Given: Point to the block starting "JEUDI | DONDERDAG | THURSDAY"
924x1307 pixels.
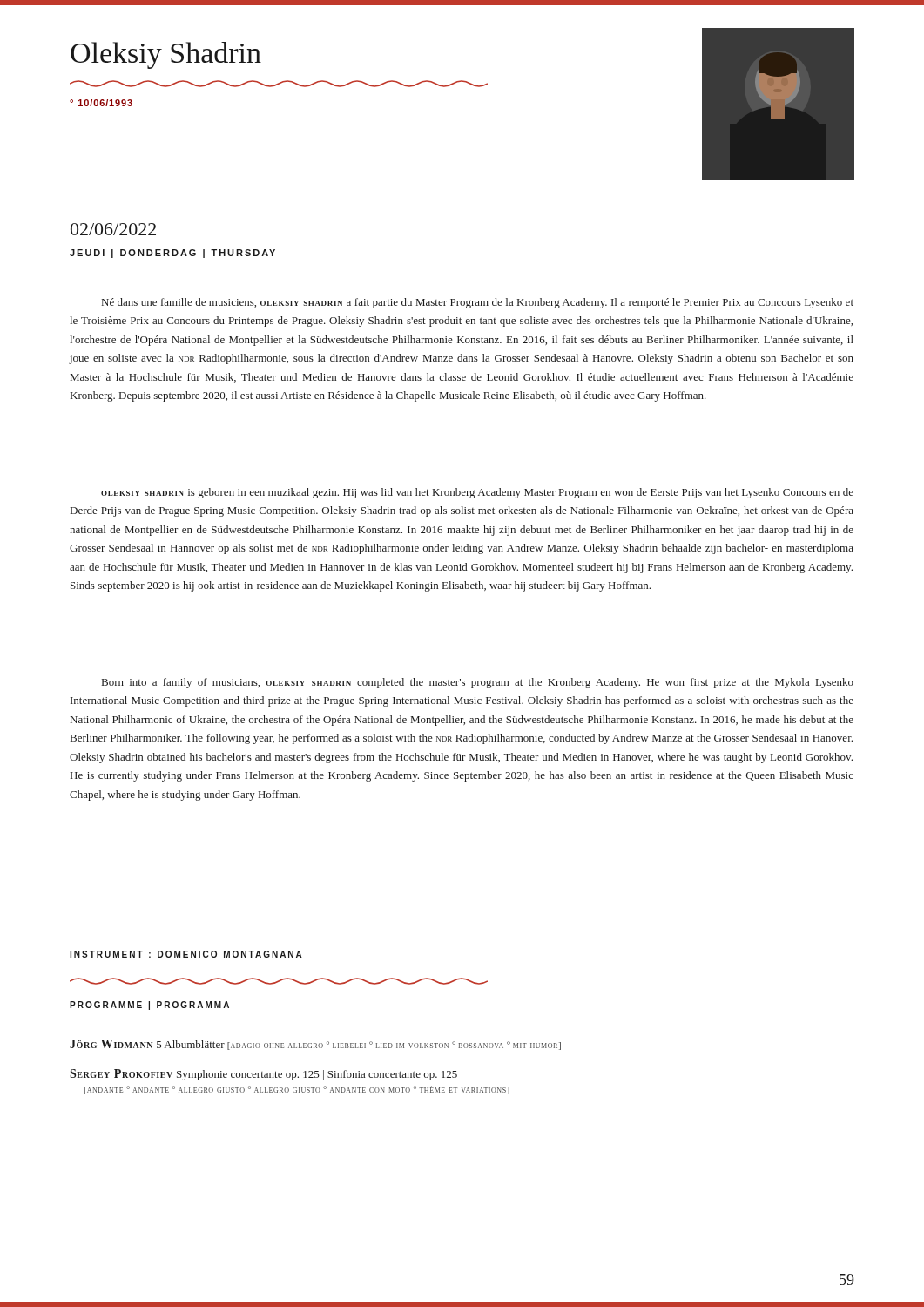Looking at the screenshot, I should [x=173, y=253].
